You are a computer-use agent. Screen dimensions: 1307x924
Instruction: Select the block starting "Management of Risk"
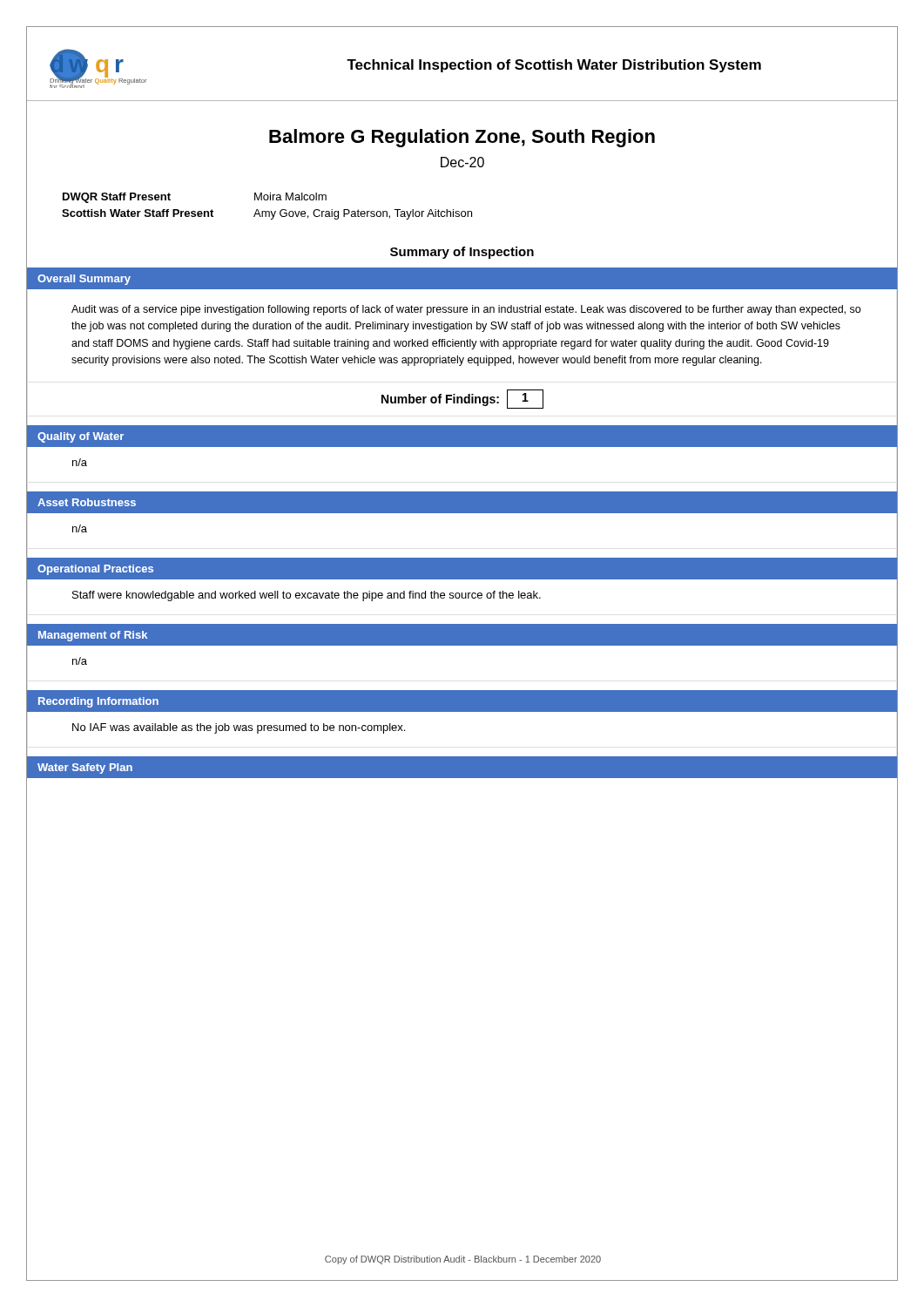tap(92, 634)
